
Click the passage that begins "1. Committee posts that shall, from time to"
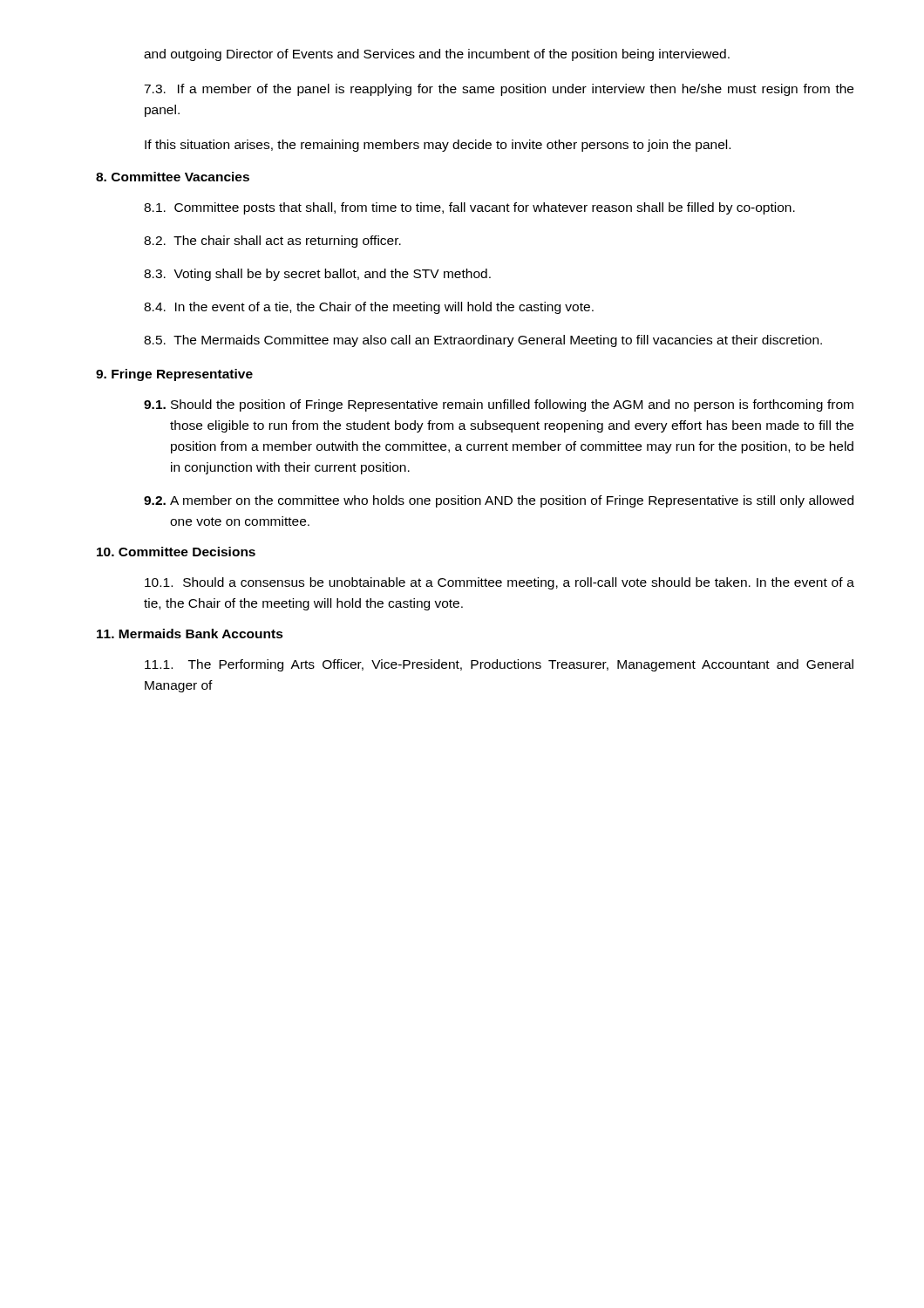click(470, 207)
